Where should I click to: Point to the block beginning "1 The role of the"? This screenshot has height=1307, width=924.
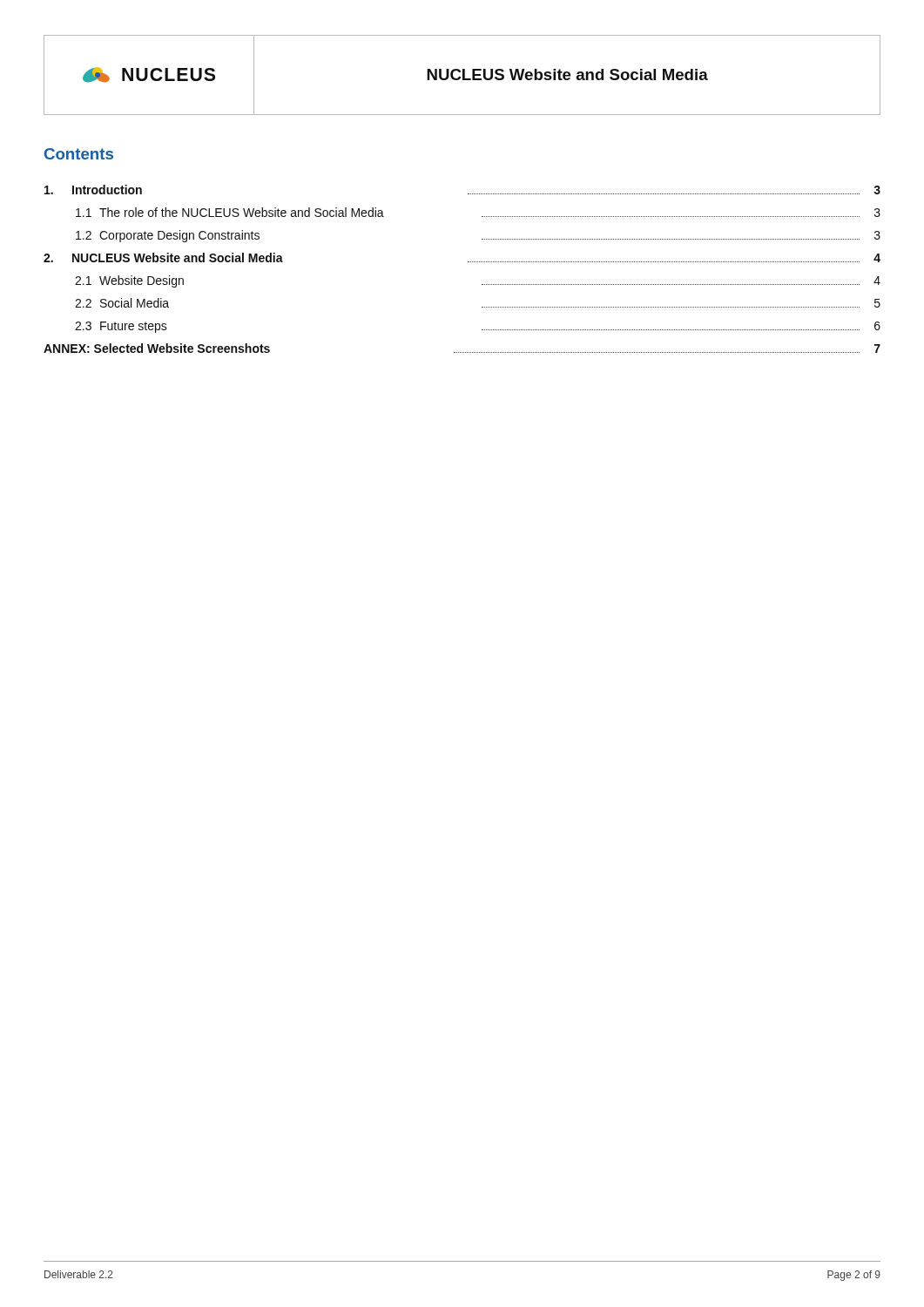point(478,213)
